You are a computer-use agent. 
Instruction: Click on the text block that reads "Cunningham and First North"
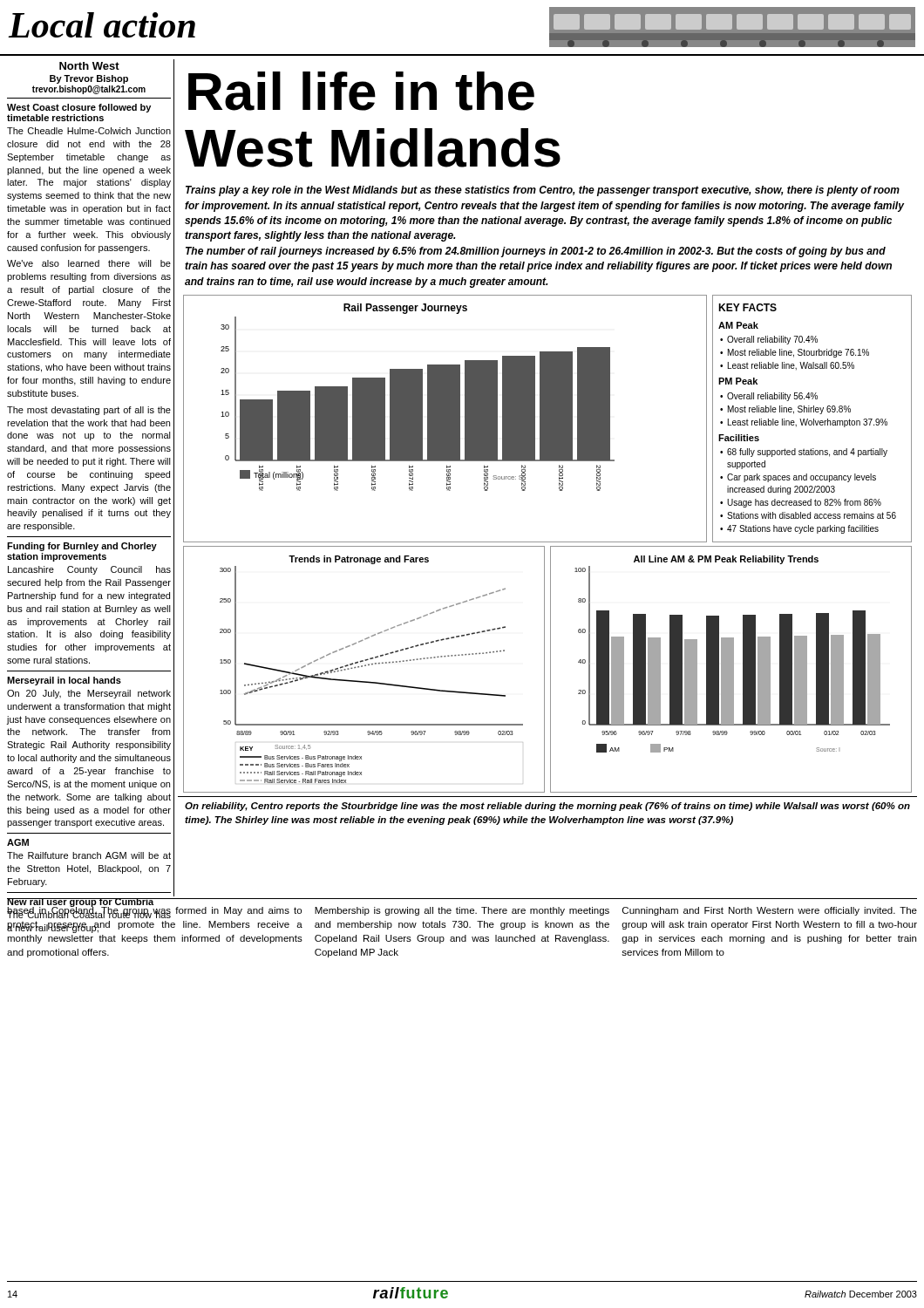769,931
